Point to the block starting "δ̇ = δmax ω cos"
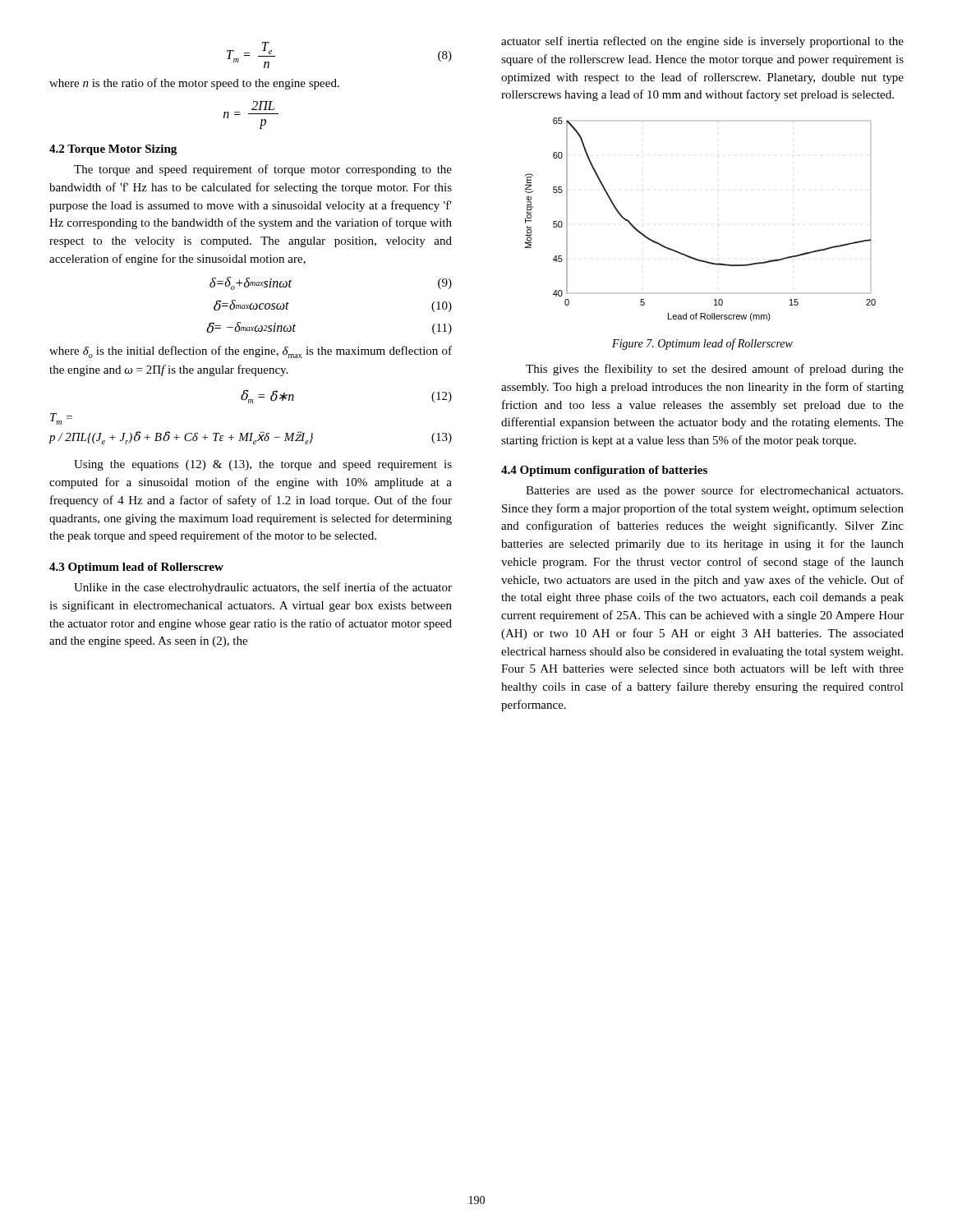The image size is (953, 1232). pyautogui.click(x=251, y=306)
